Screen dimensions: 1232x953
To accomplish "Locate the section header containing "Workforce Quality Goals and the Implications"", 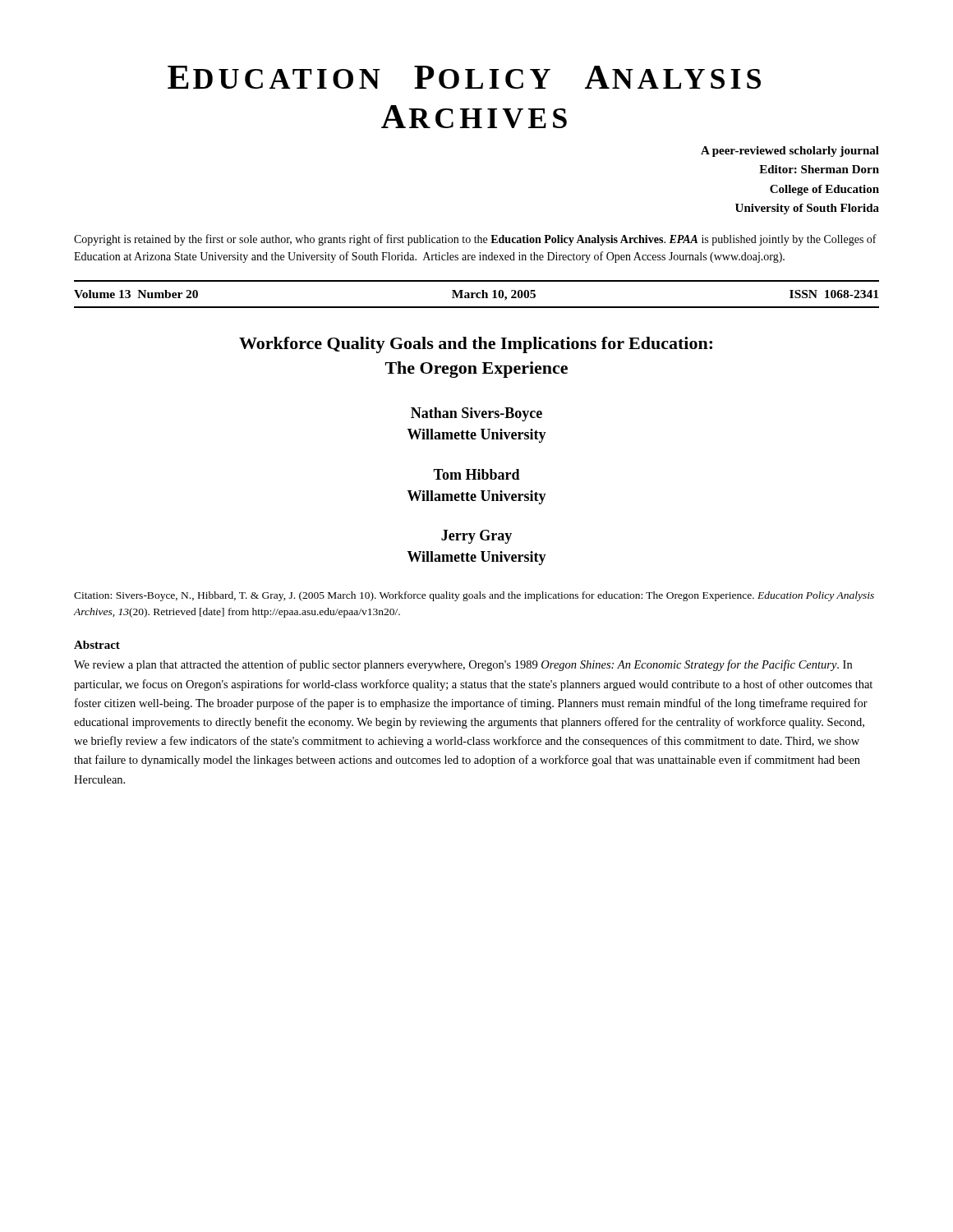I will [x=476, y=355].
